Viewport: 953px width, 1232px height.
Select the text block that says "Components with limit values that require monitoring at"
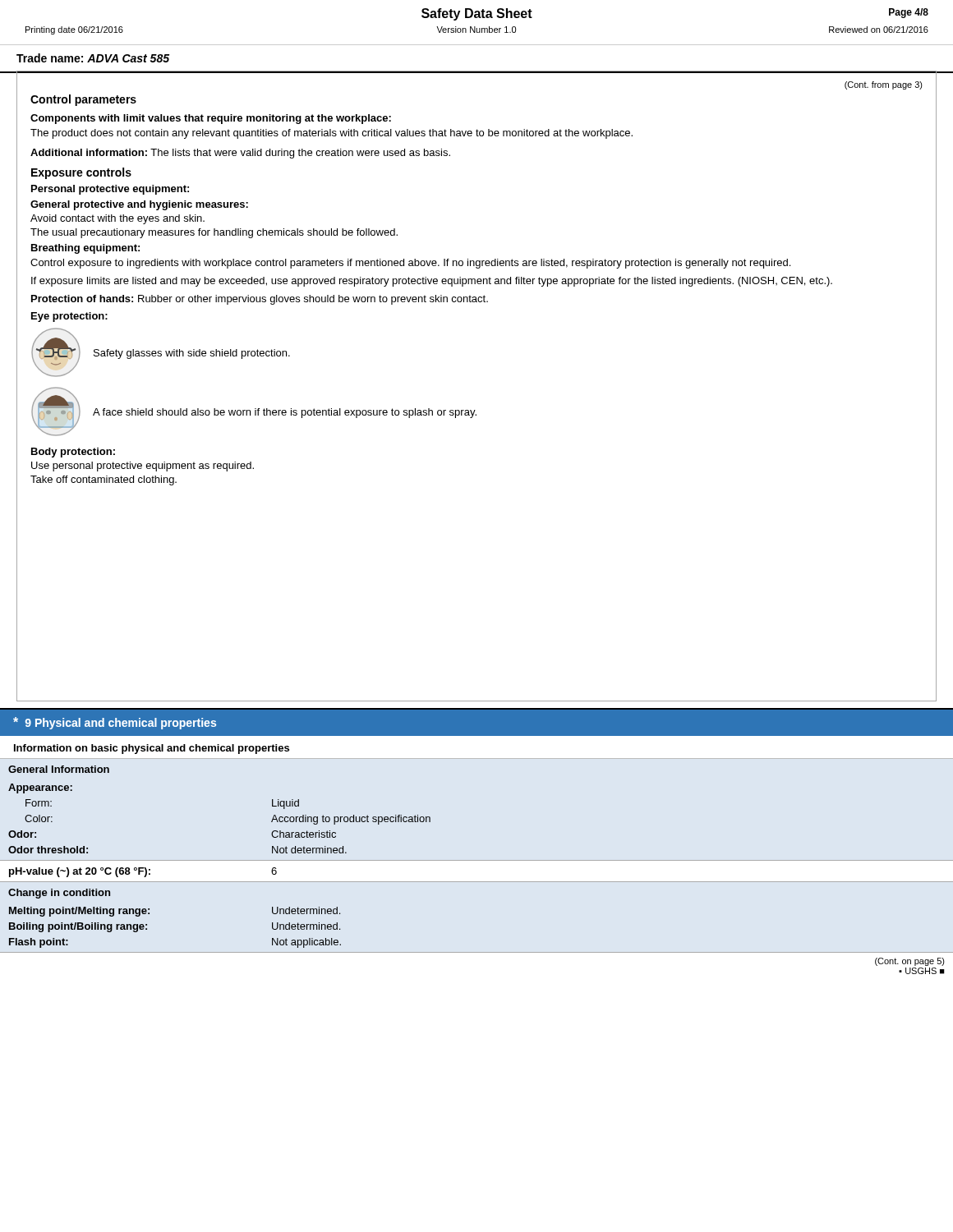click(332, 125)
